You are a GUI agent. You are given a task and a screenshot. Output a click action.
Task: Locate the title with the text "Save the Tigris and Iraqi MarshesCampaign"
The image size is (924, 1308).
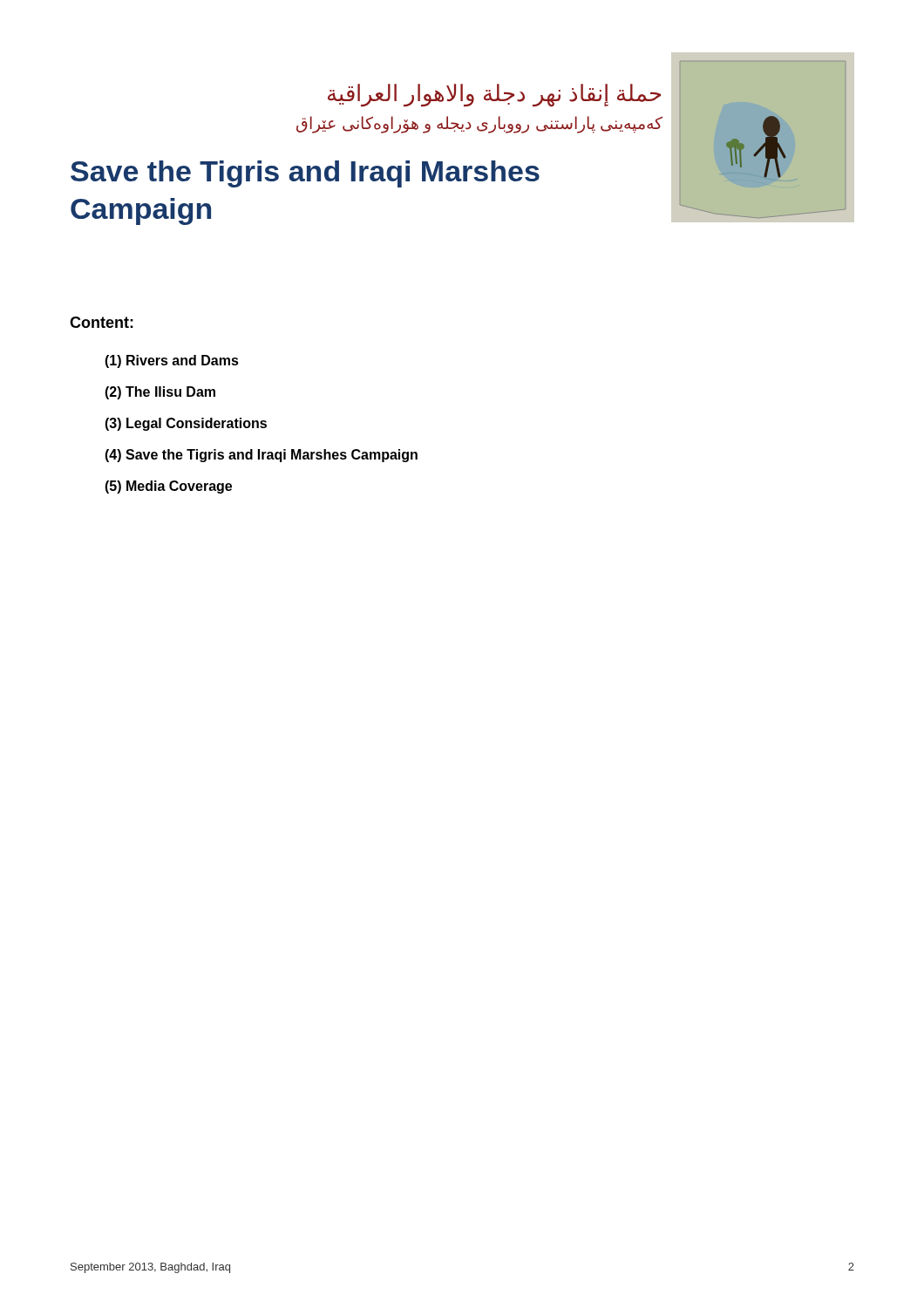point(305,190)
